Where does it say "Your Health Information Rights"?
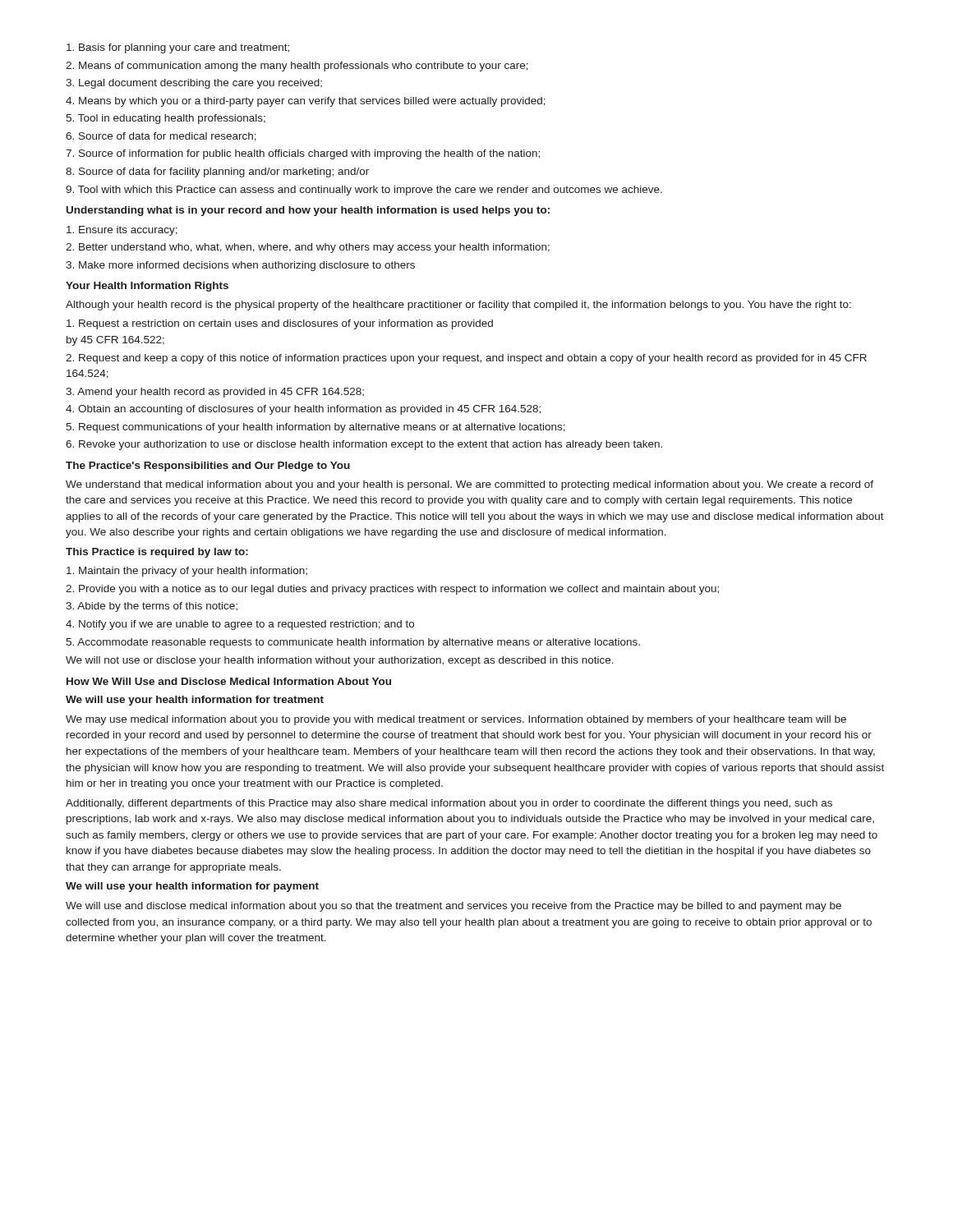The height and width of the screenshot is (1232, 953). click(147, 286)
